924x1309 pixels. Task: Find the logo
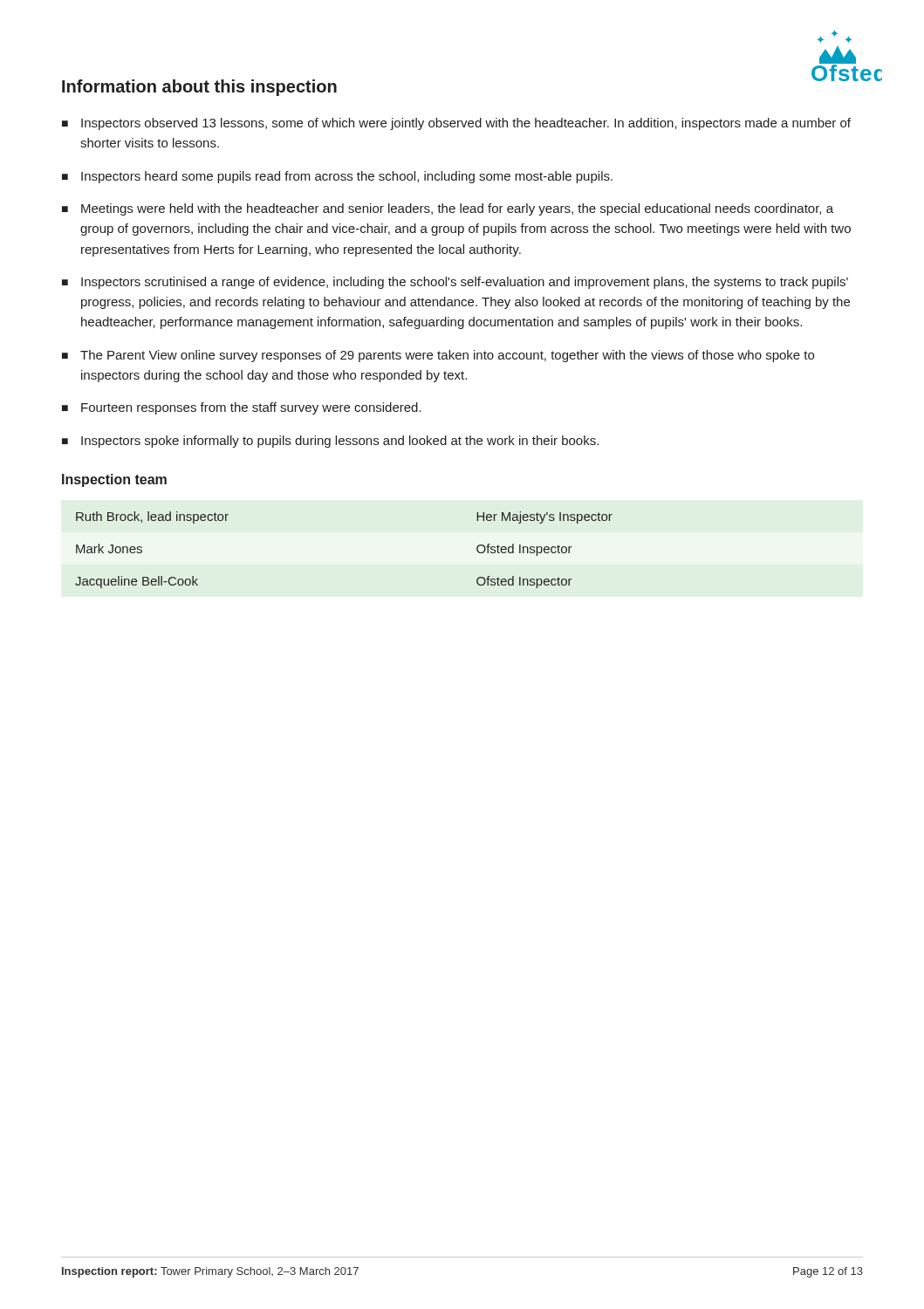tap(843, 57)
